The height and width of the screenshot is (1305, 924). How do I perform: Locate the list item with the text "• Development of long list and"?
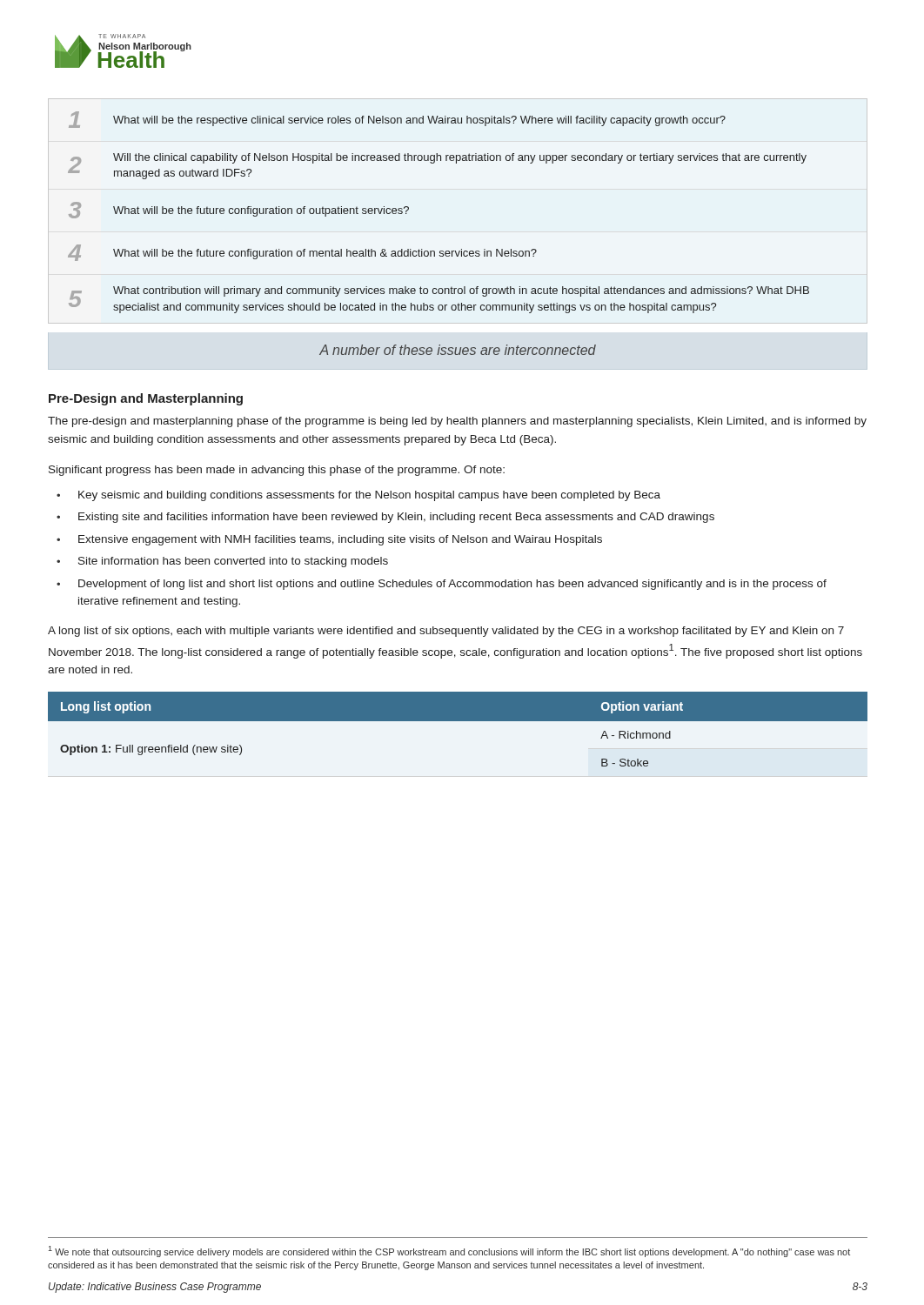coord(462,592)
